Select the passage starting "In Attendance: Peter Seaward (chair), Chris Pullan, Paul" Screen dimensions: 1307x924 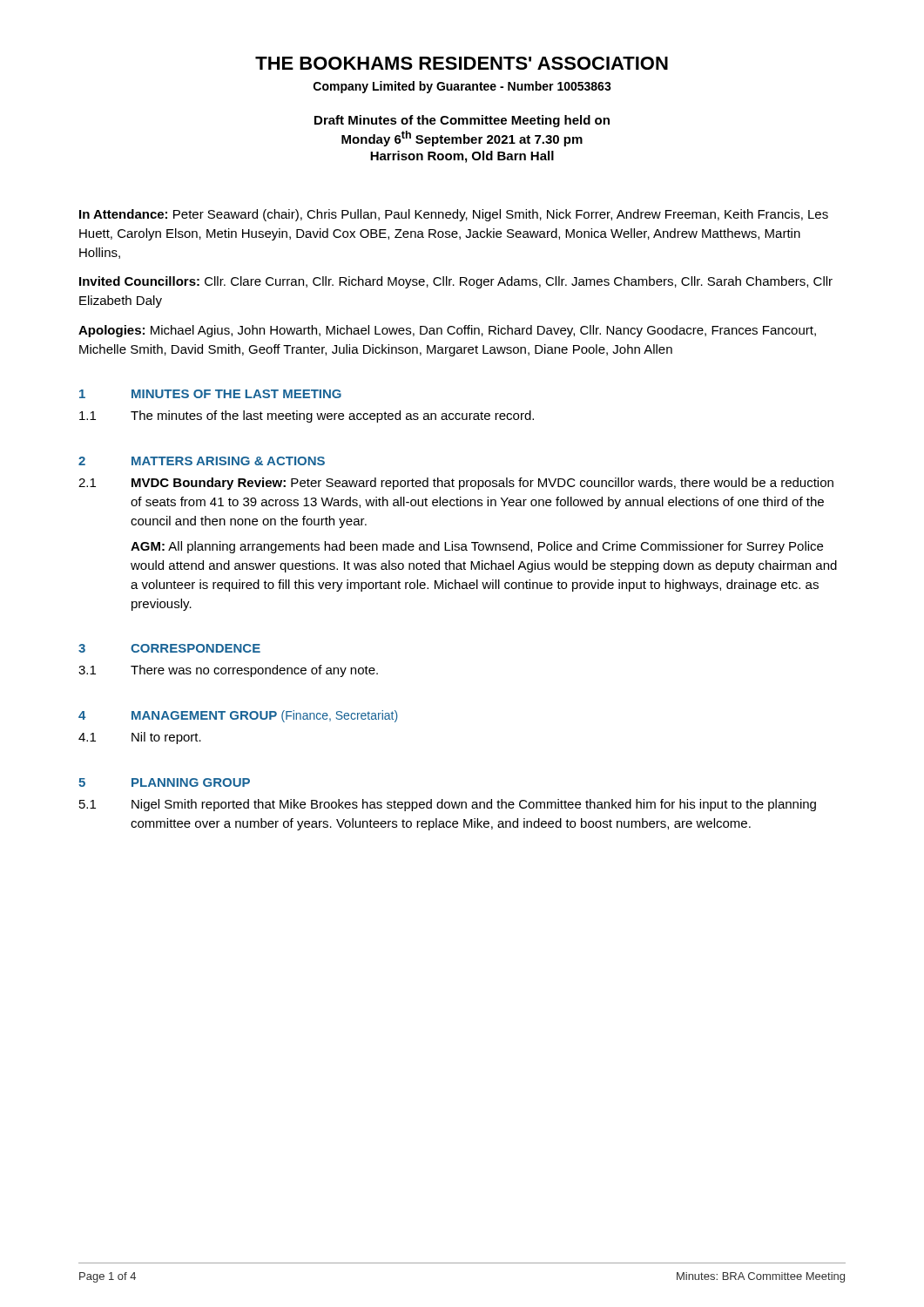(x=462, y=233)
